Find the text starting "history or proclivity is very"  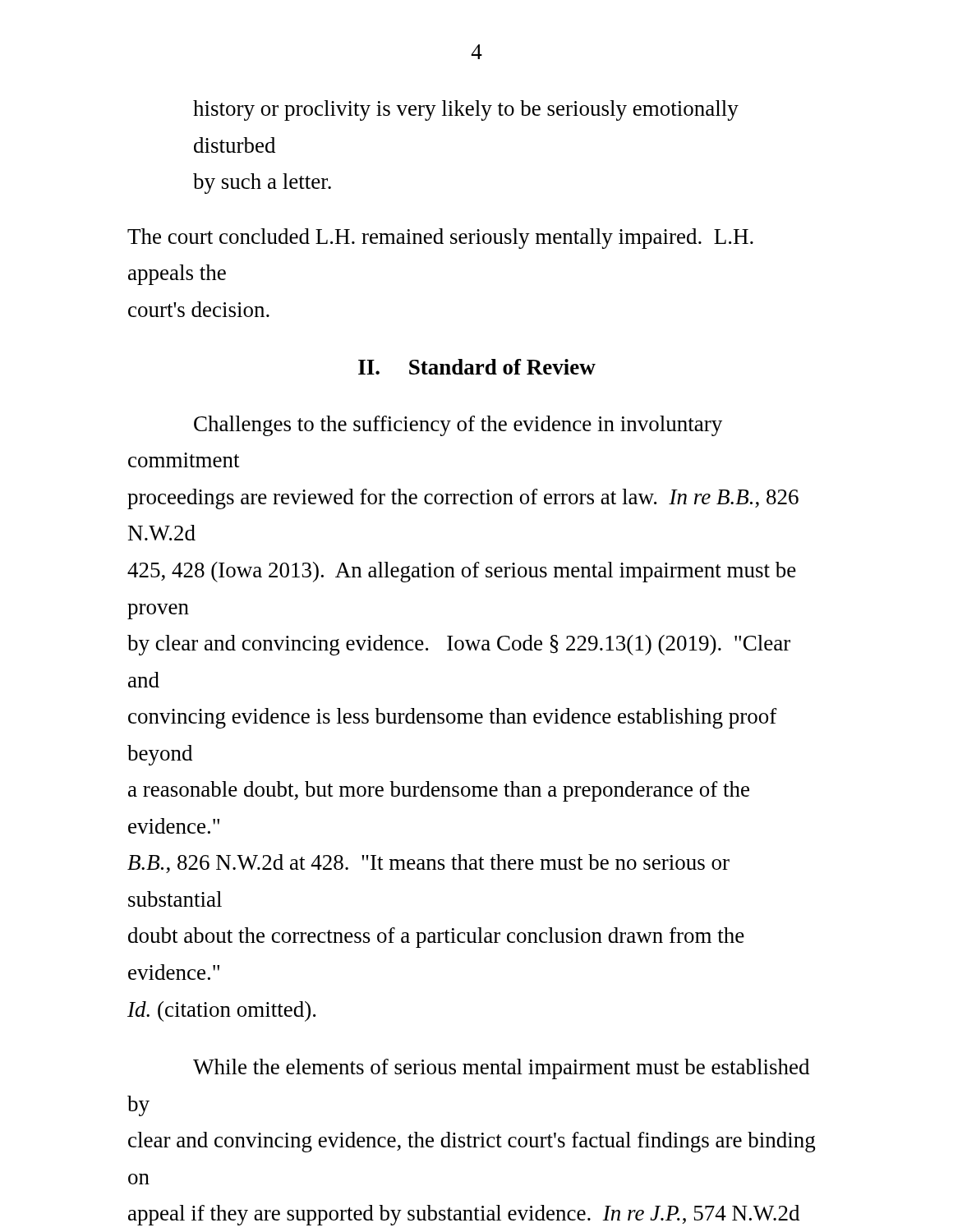pos(466,110)
